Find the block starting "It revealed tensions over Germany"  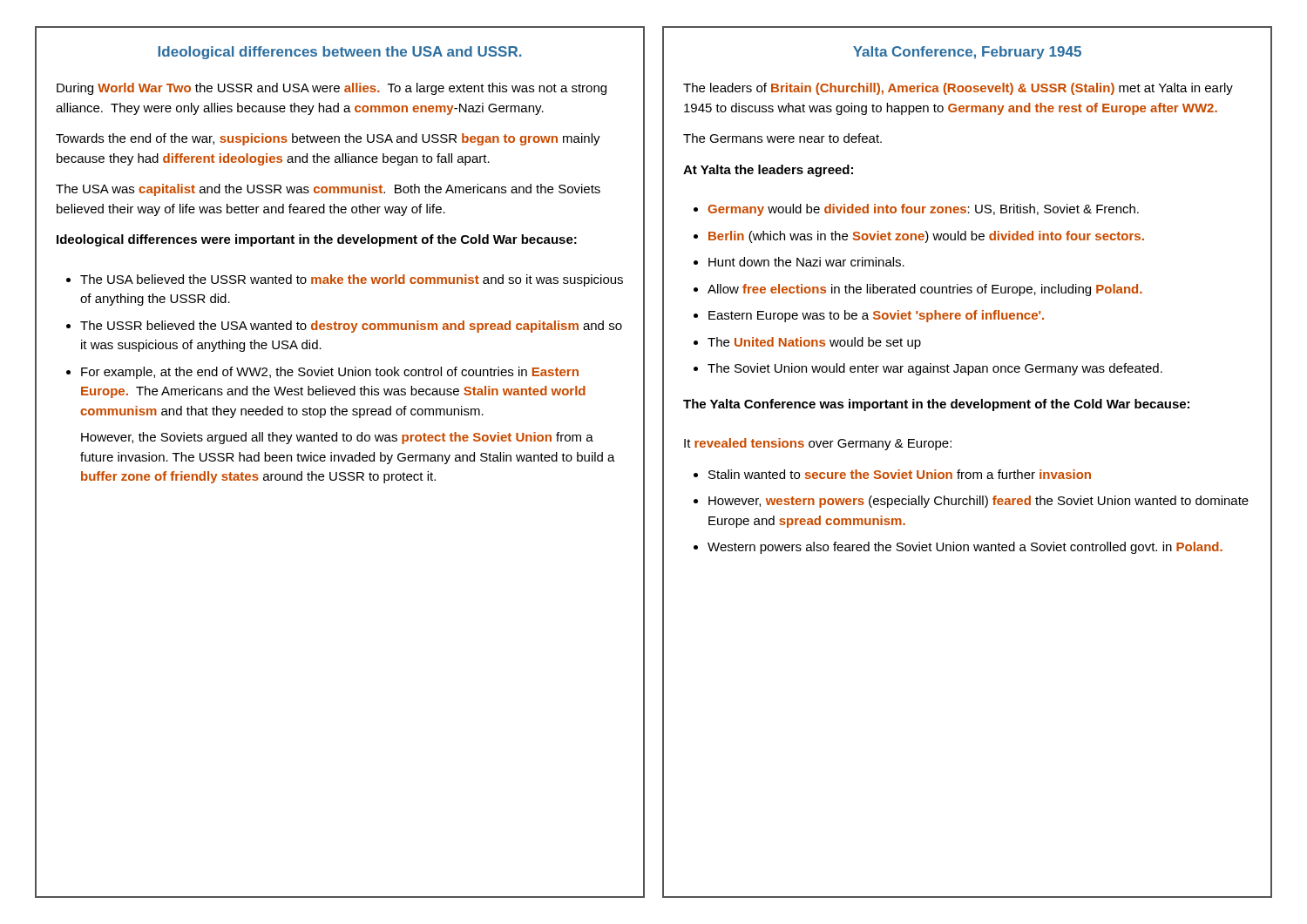[818, 443]
